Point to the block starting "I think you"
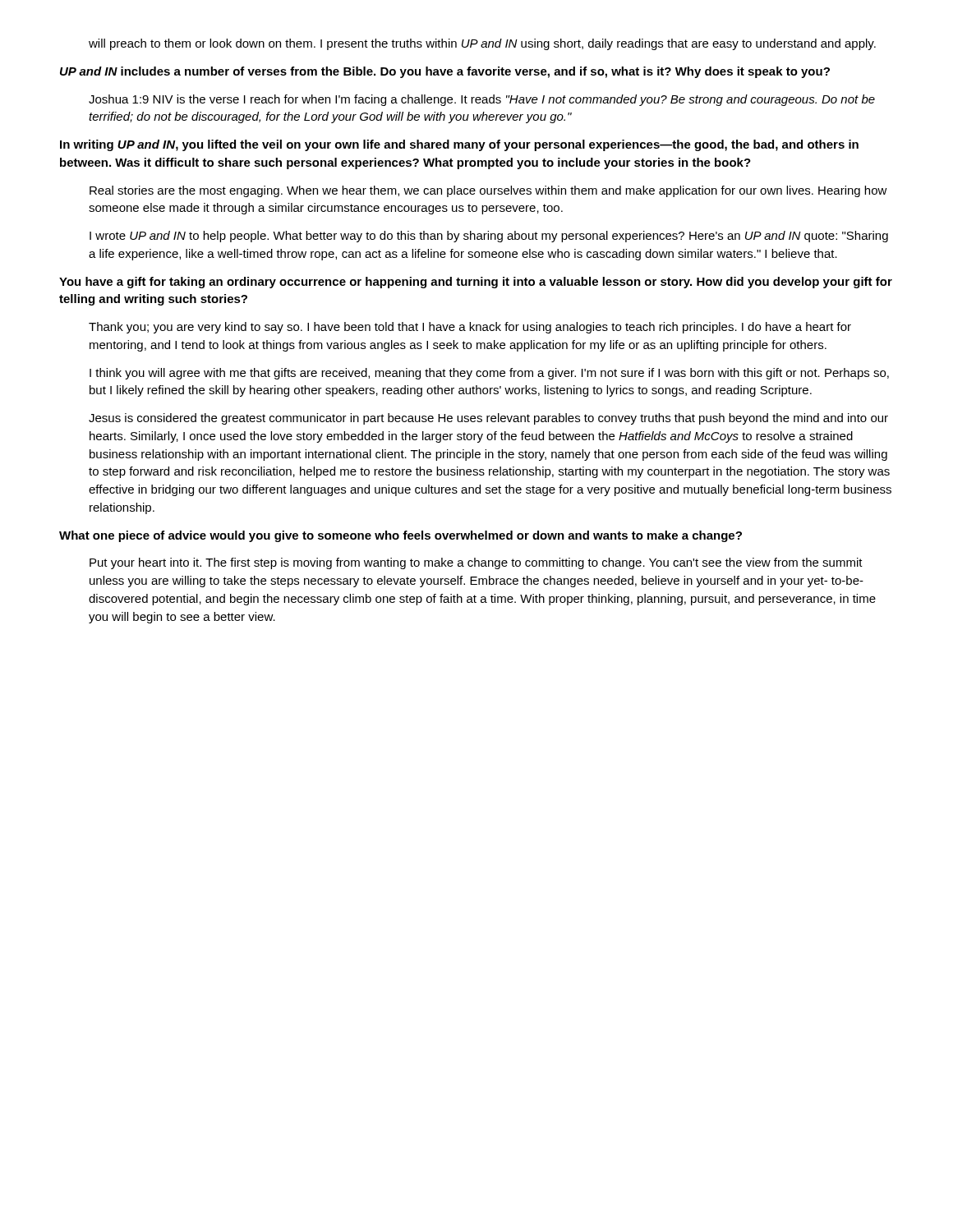 491,381
